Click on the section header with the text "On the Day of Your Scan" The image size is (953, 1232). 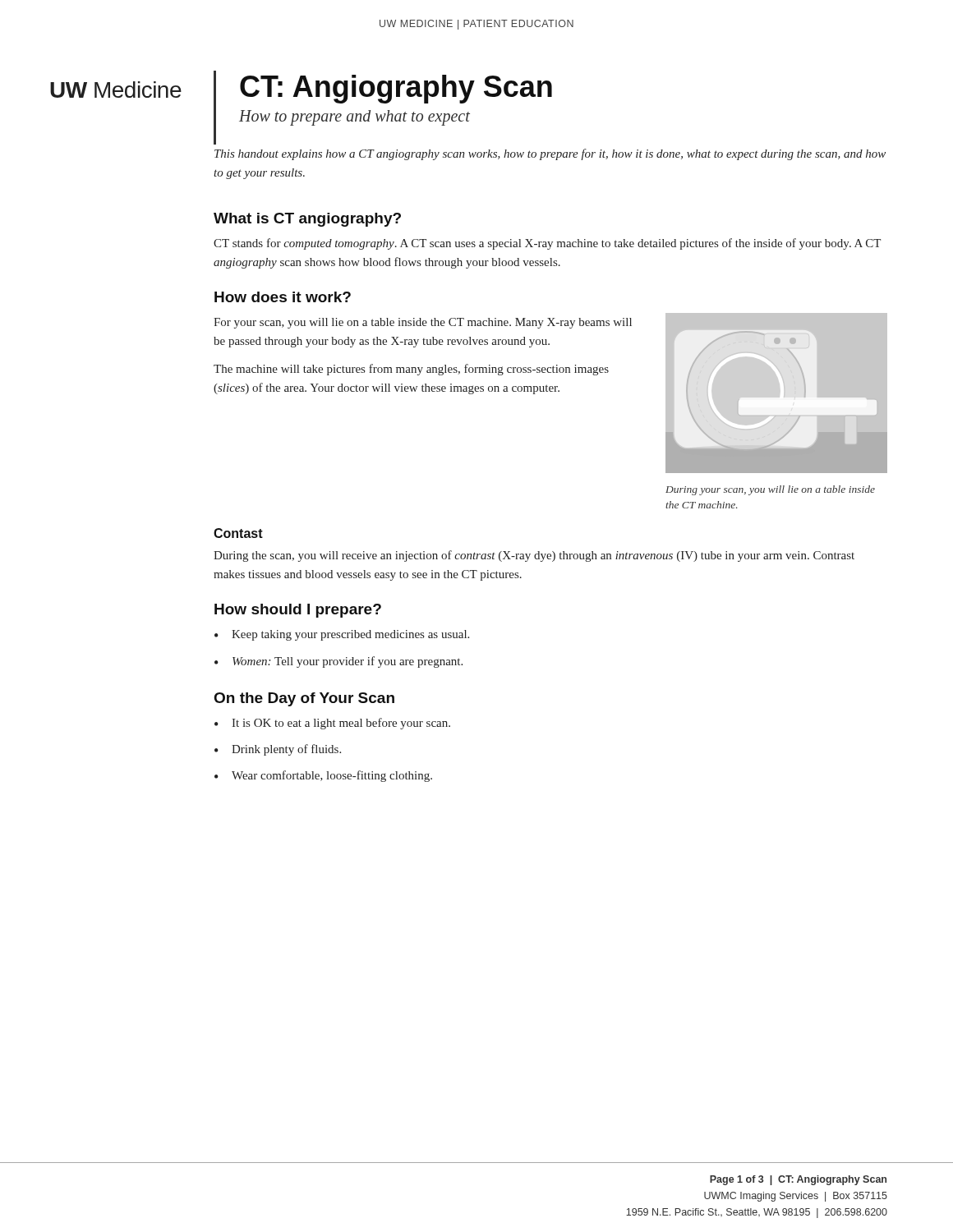click(x=304, y=698)
